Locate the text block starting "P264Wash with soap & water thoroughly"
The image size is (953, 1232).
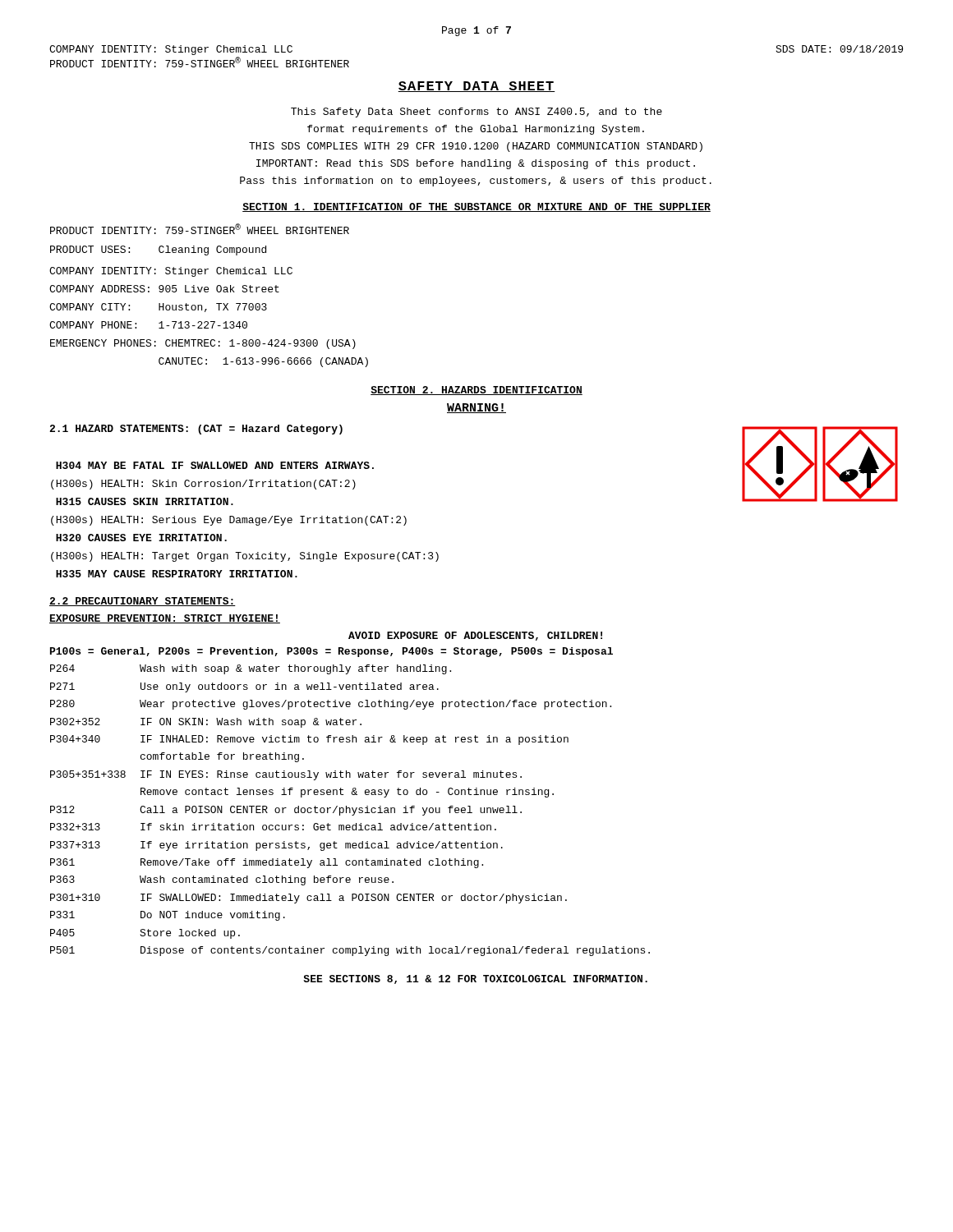(x=476, y=810)
